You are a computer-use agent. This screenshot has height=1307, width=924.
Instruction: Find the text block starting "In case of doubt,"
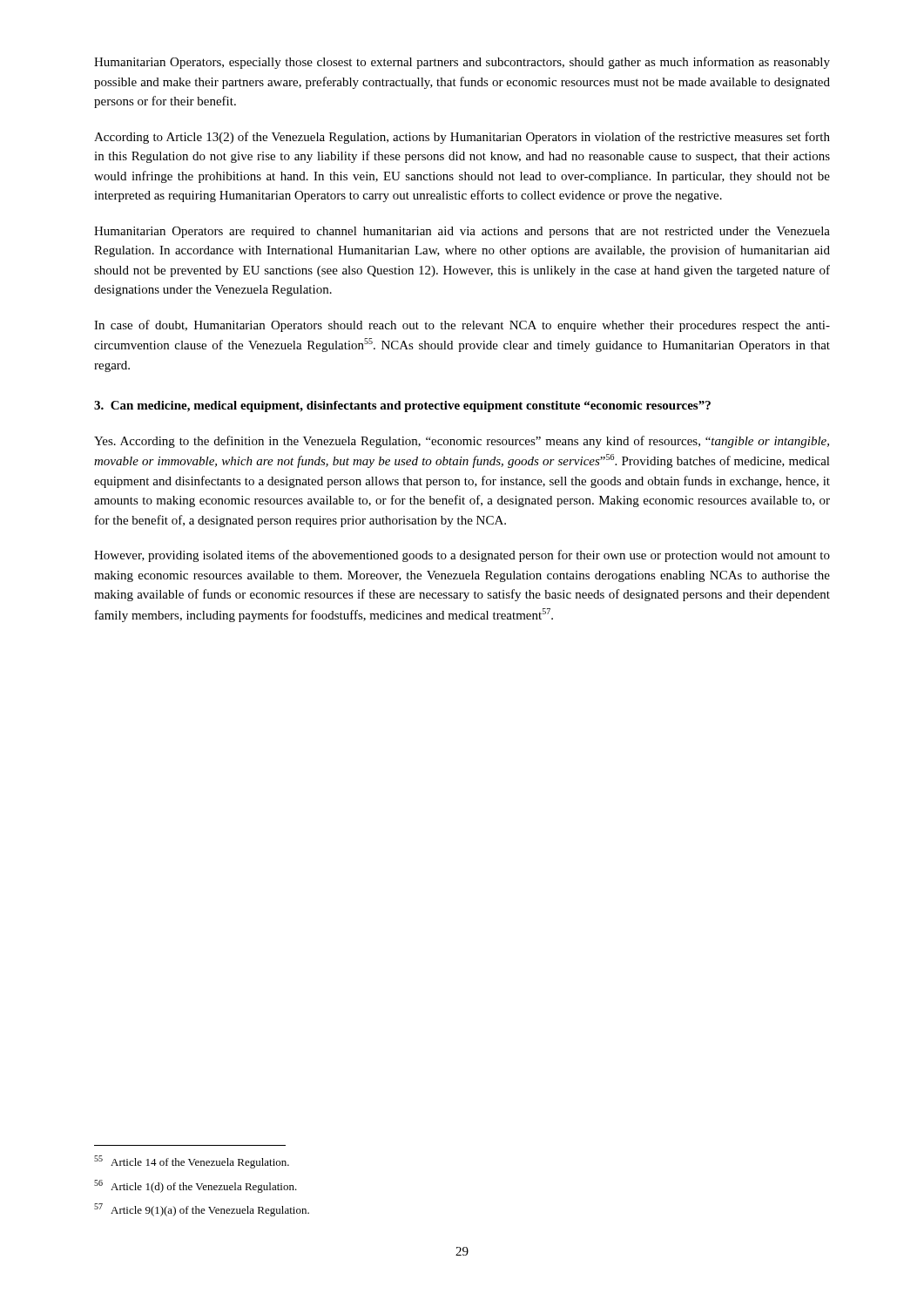[x=462, y=345]
